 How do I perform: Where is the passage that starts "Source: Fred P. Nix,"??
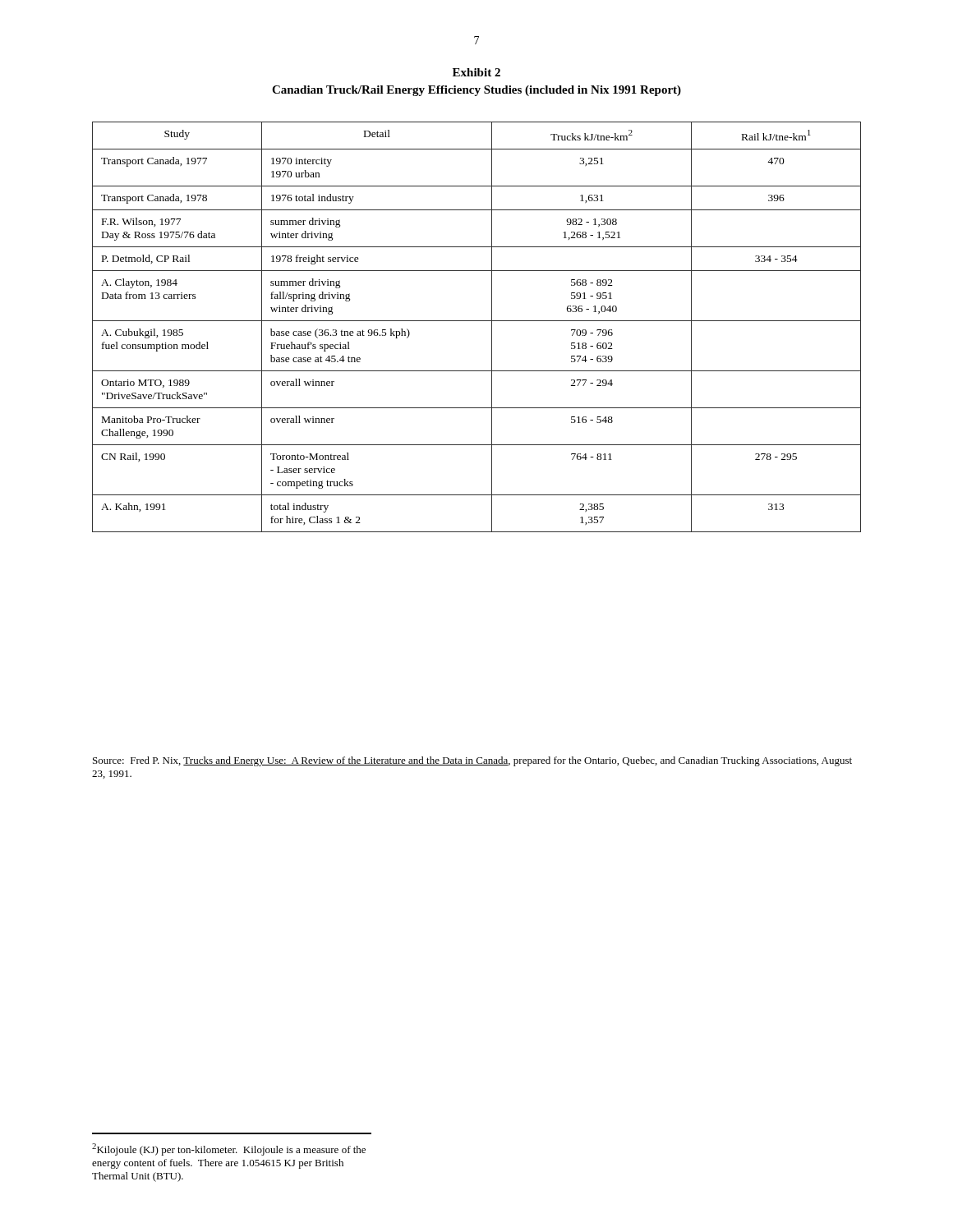click(x=472, y=767)
